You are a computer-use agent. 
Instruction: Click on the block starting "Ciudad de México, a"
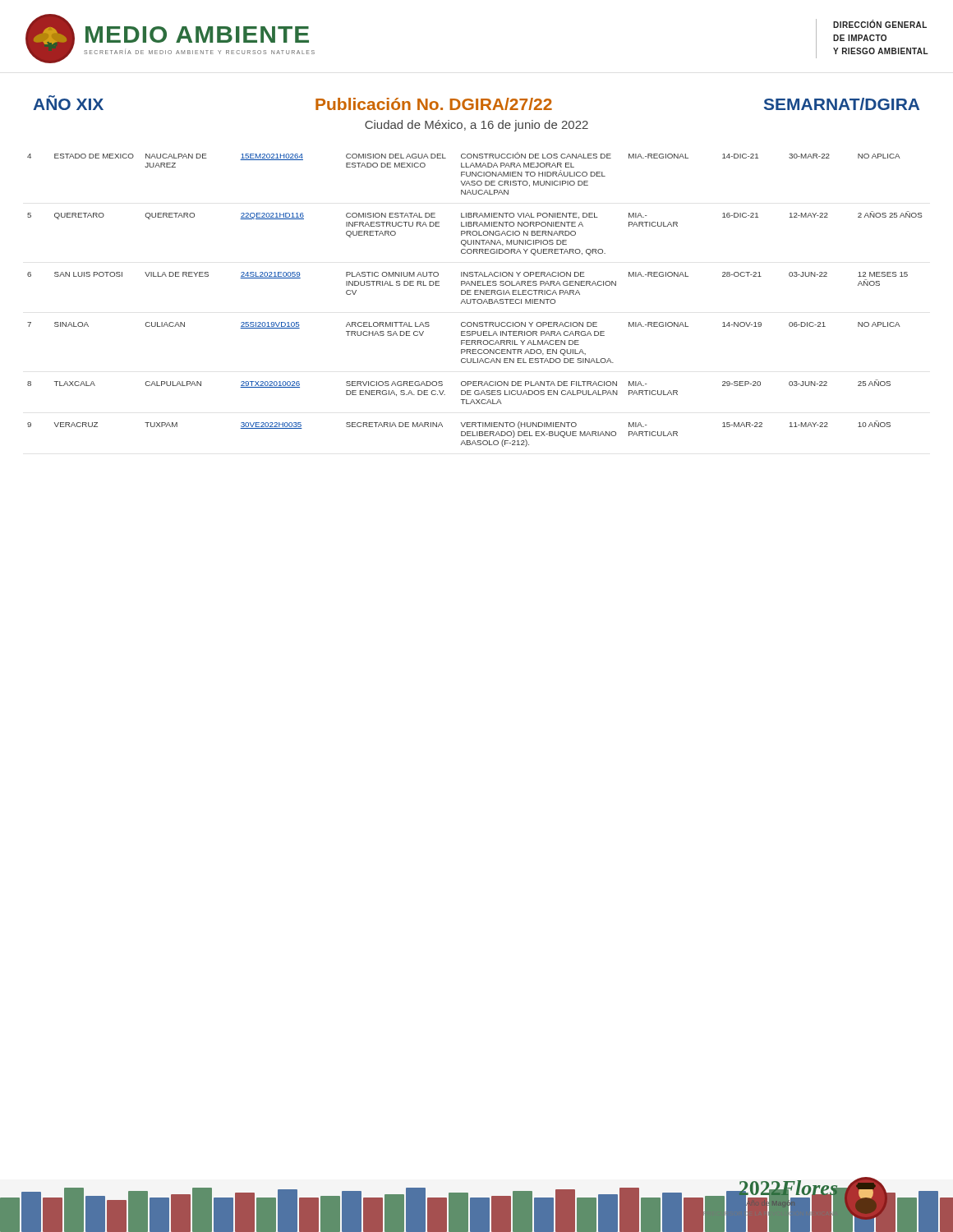point(476,124)
